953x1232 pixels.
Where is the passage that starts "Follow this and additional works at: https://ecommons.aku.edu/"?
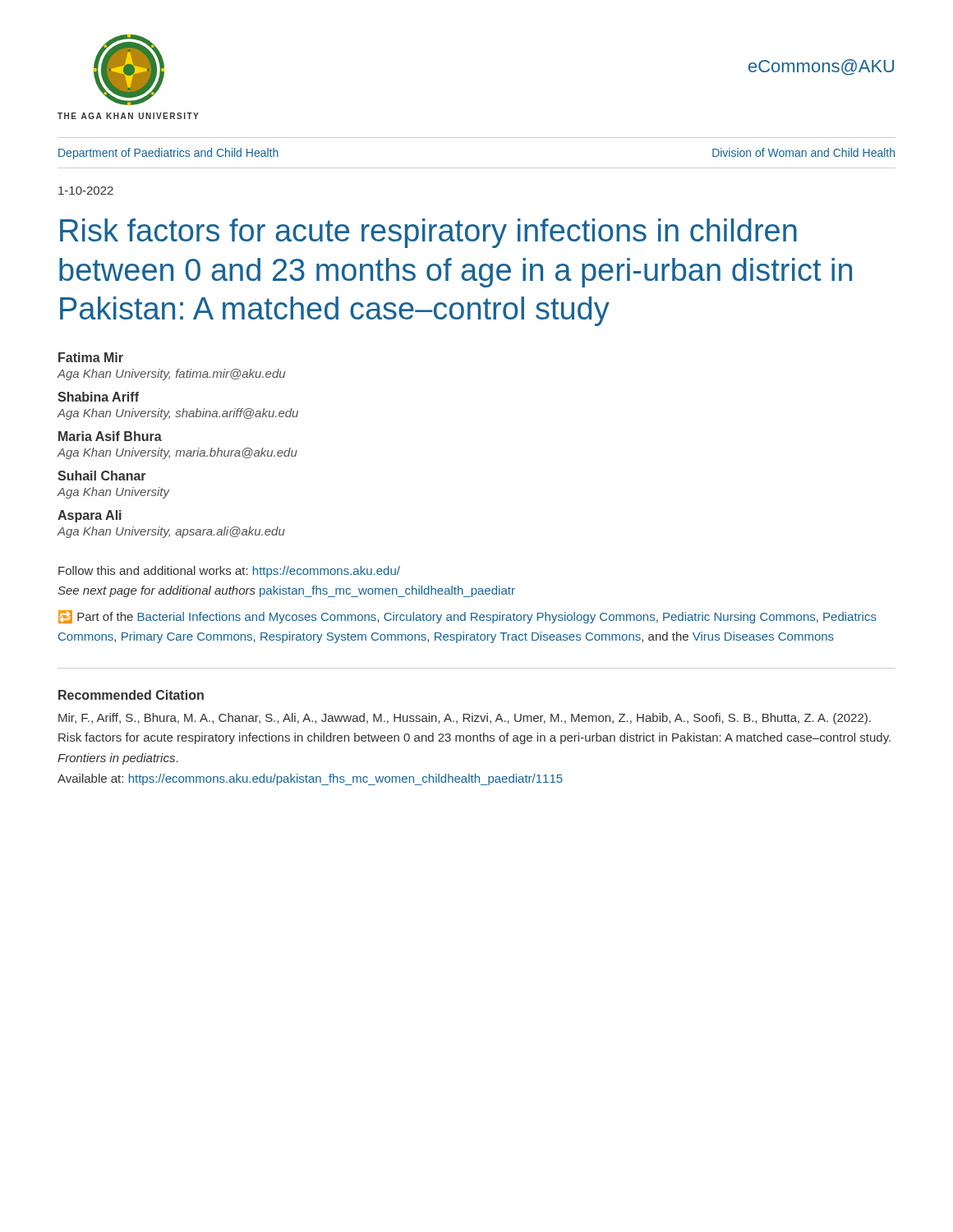pos(476,580)
